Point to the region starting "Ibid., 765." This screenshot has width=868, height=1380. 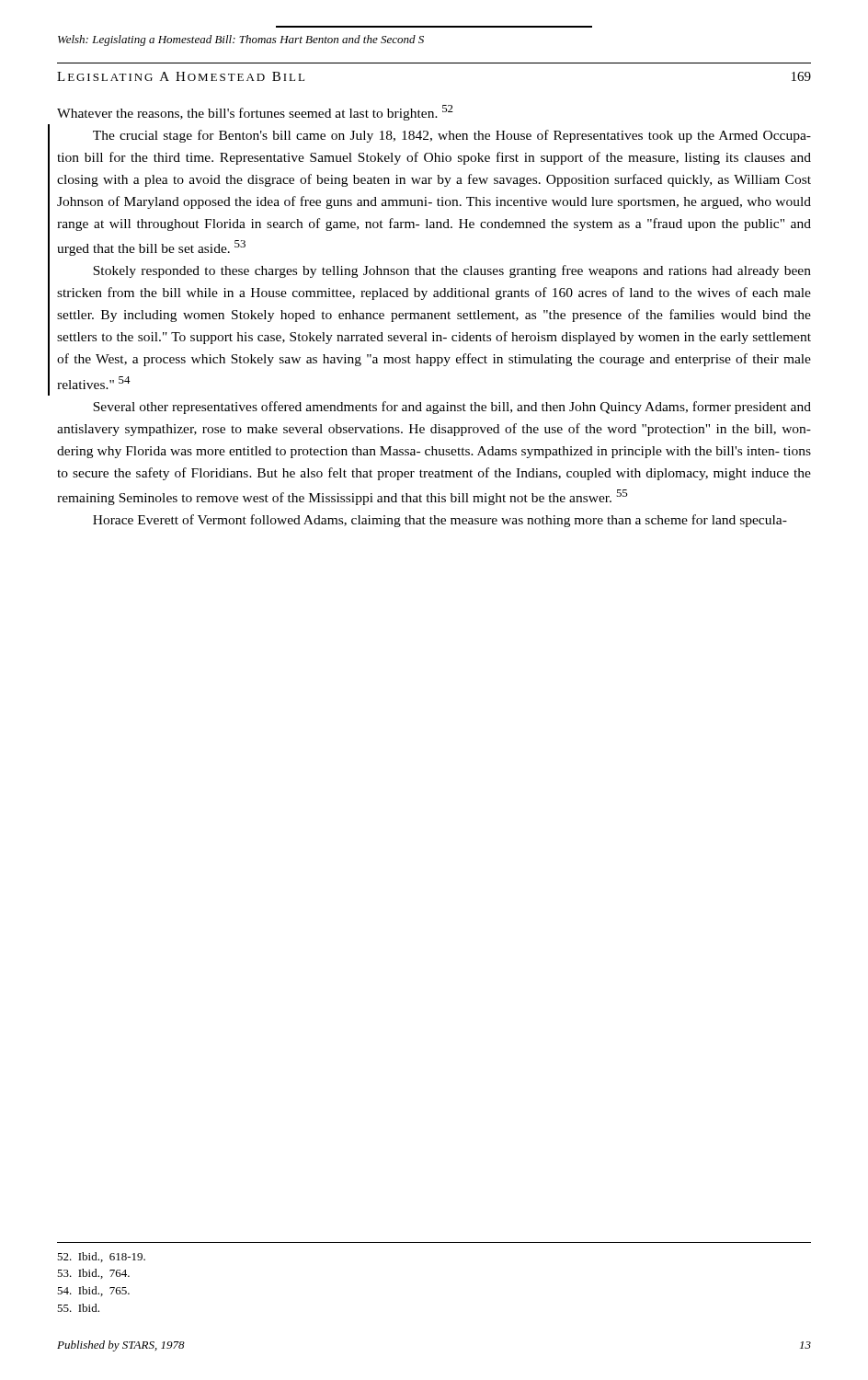click(94, 1291)
